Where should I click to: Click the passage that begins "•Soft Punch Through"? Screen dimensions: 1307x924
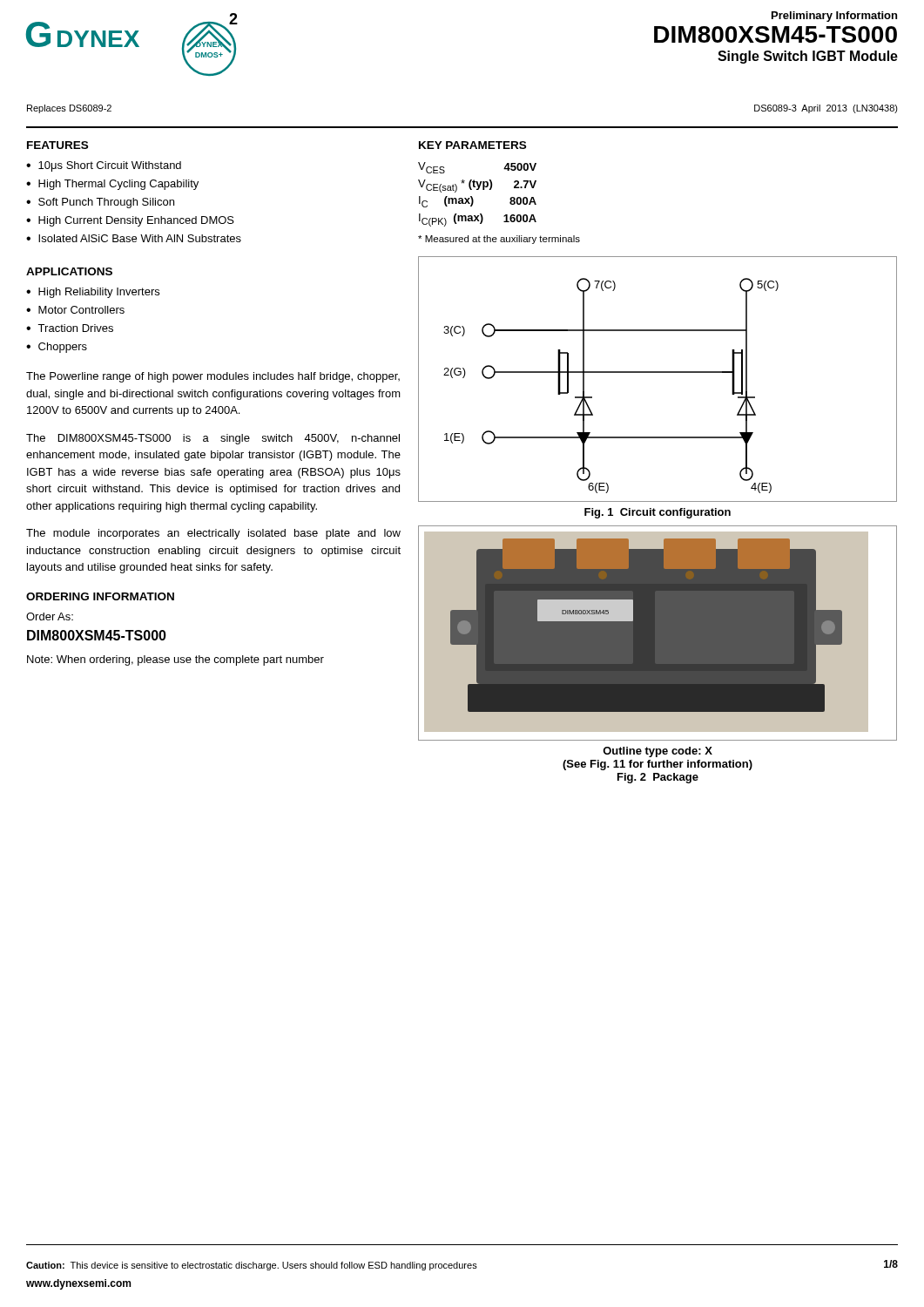point(101,202)
